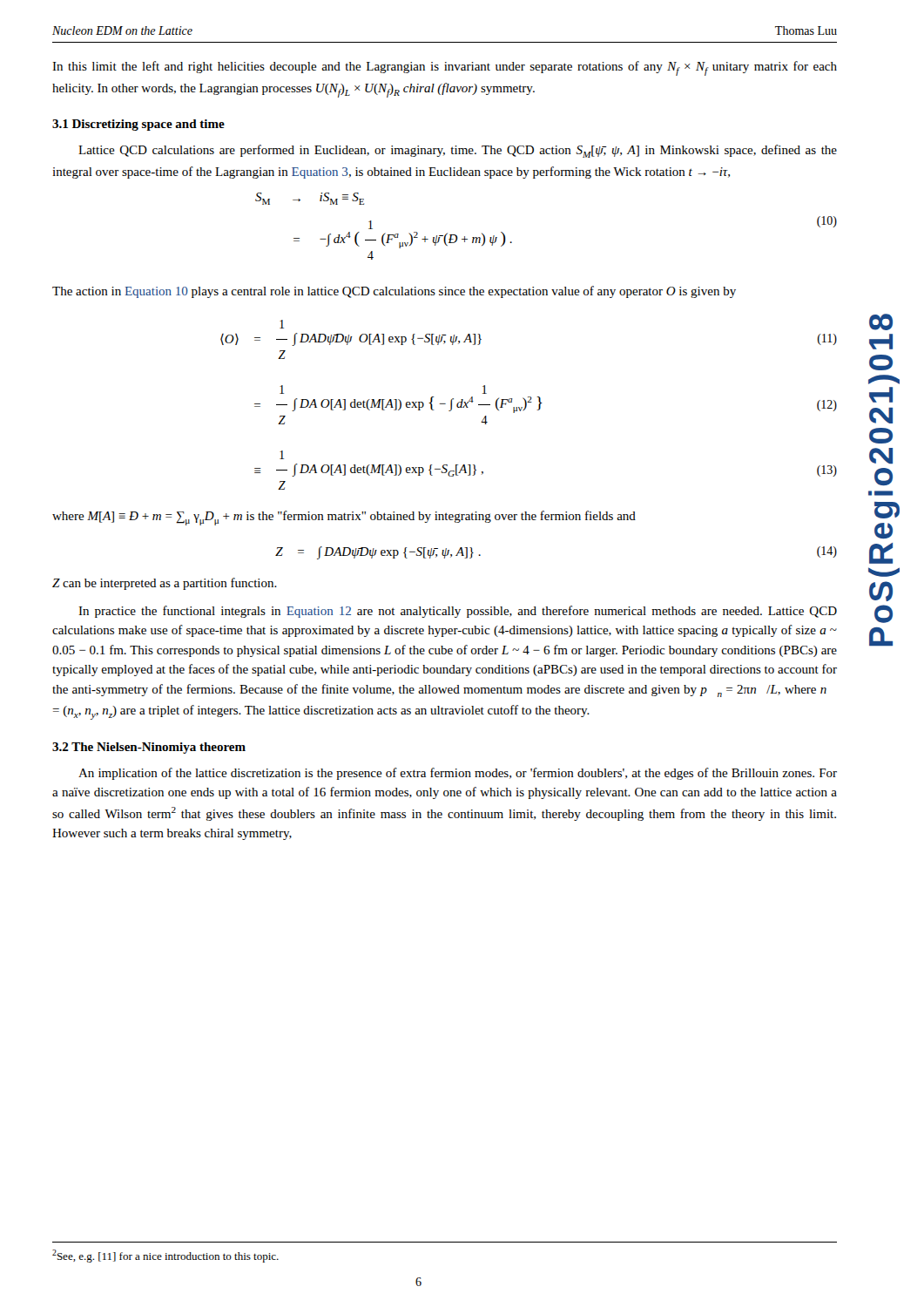Click on the formula with the text "SM → iSM"
This screenshot has width=924, height=1307.
point(445,232)
